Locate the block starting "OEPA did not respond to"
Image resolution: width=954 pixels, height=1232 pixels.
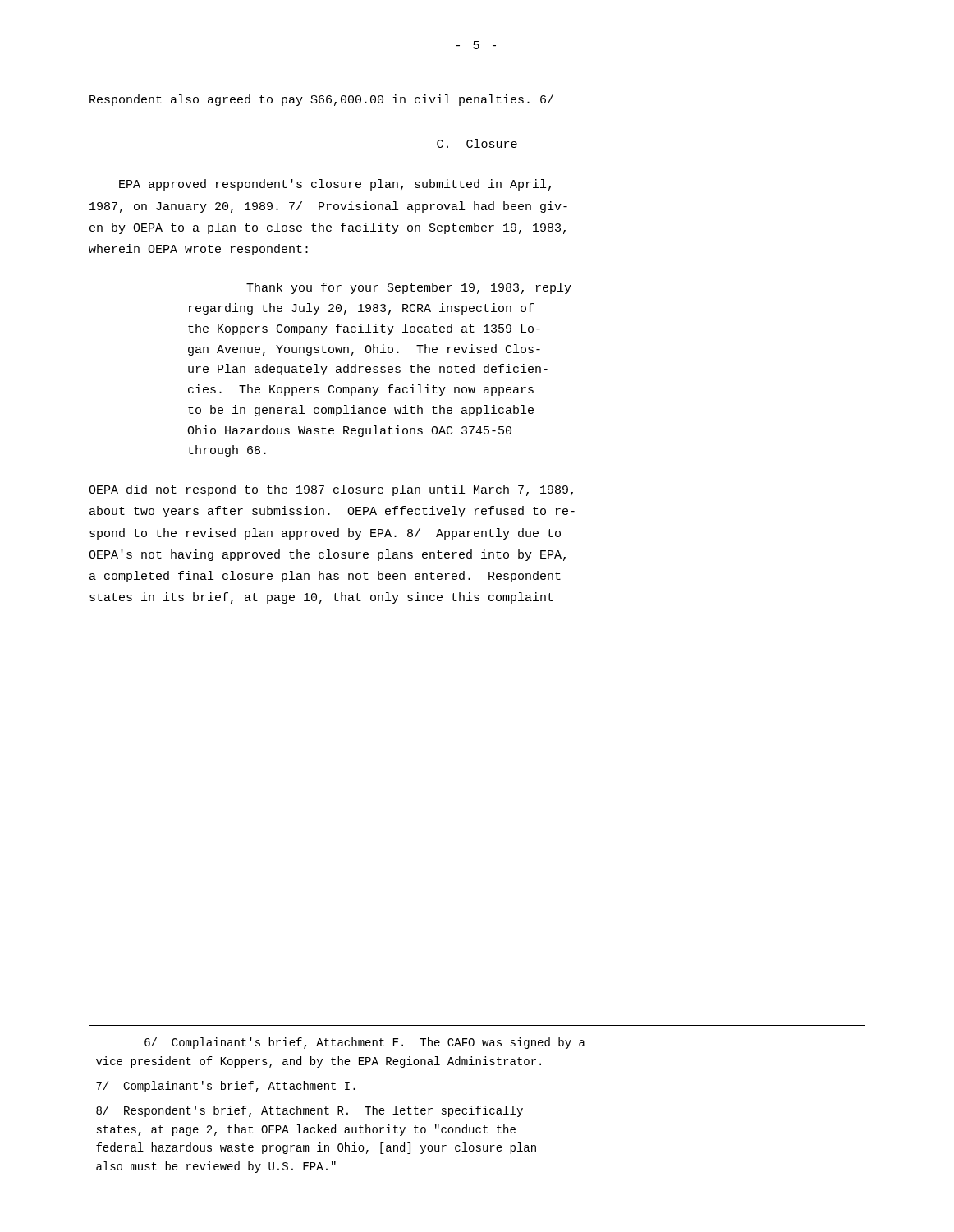click(333, 545)
